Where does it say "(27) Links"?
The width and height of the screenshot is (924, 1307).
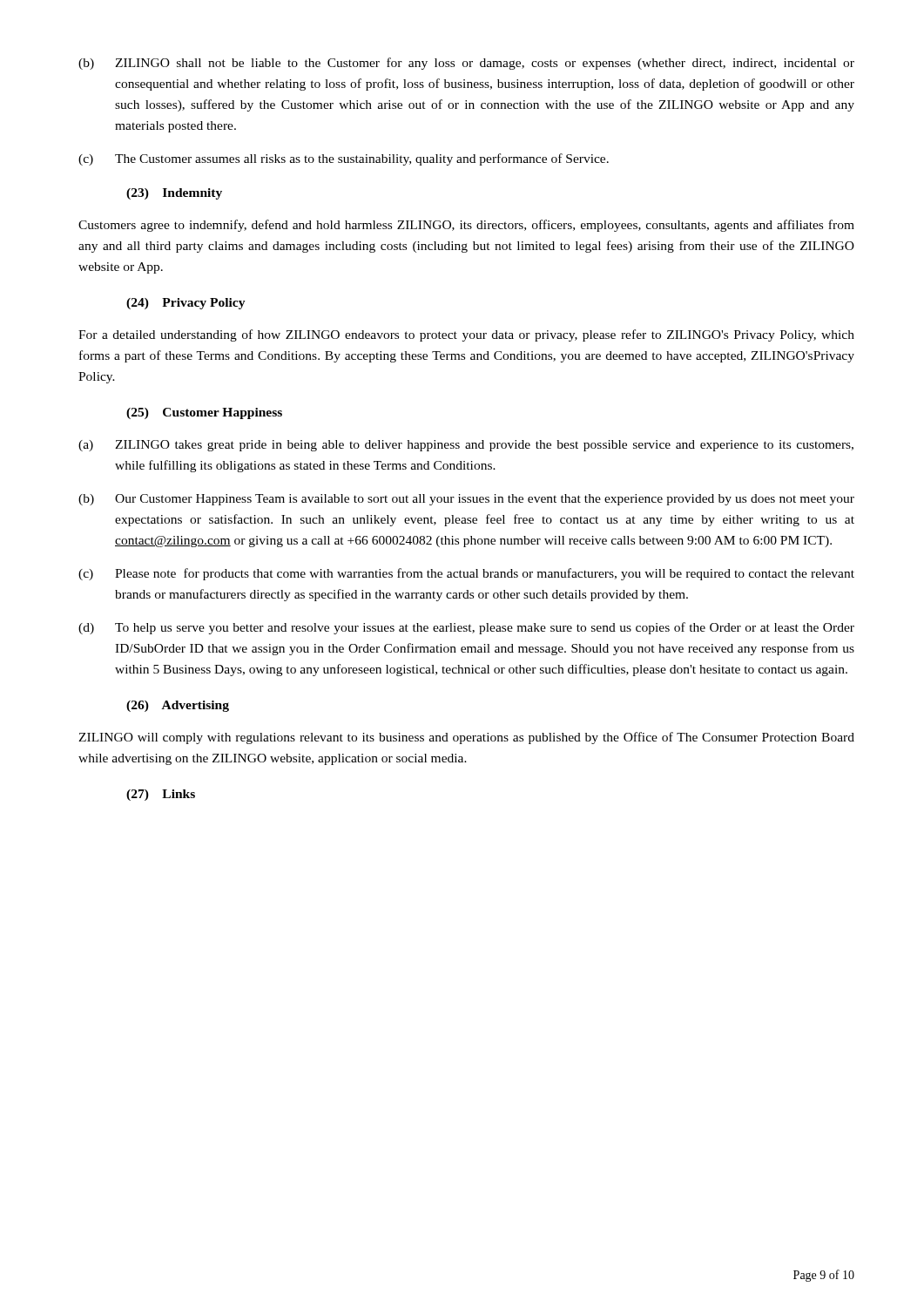point(161,794)
